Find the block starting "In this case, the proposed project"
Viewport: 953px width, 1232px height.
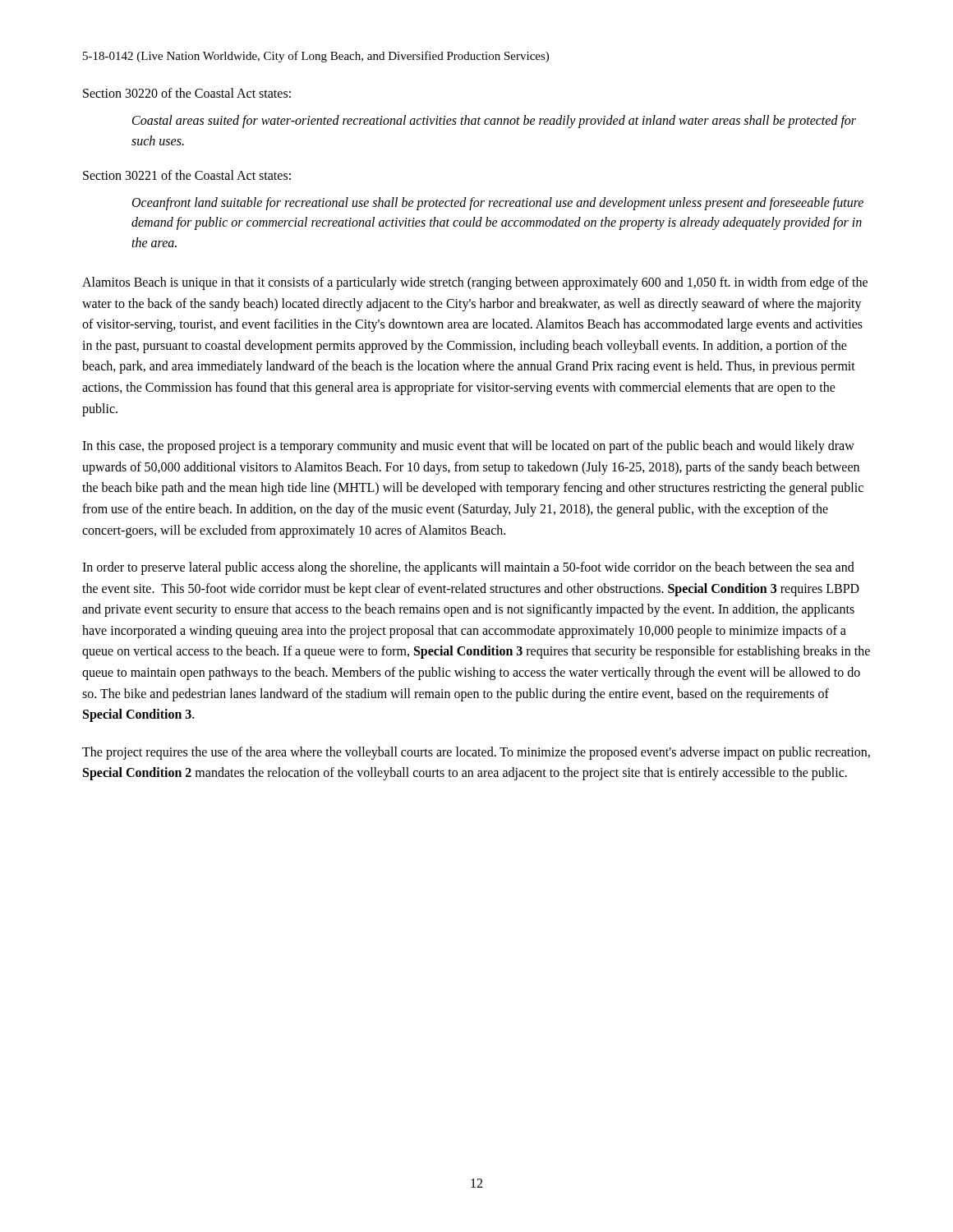click(473, 488)
